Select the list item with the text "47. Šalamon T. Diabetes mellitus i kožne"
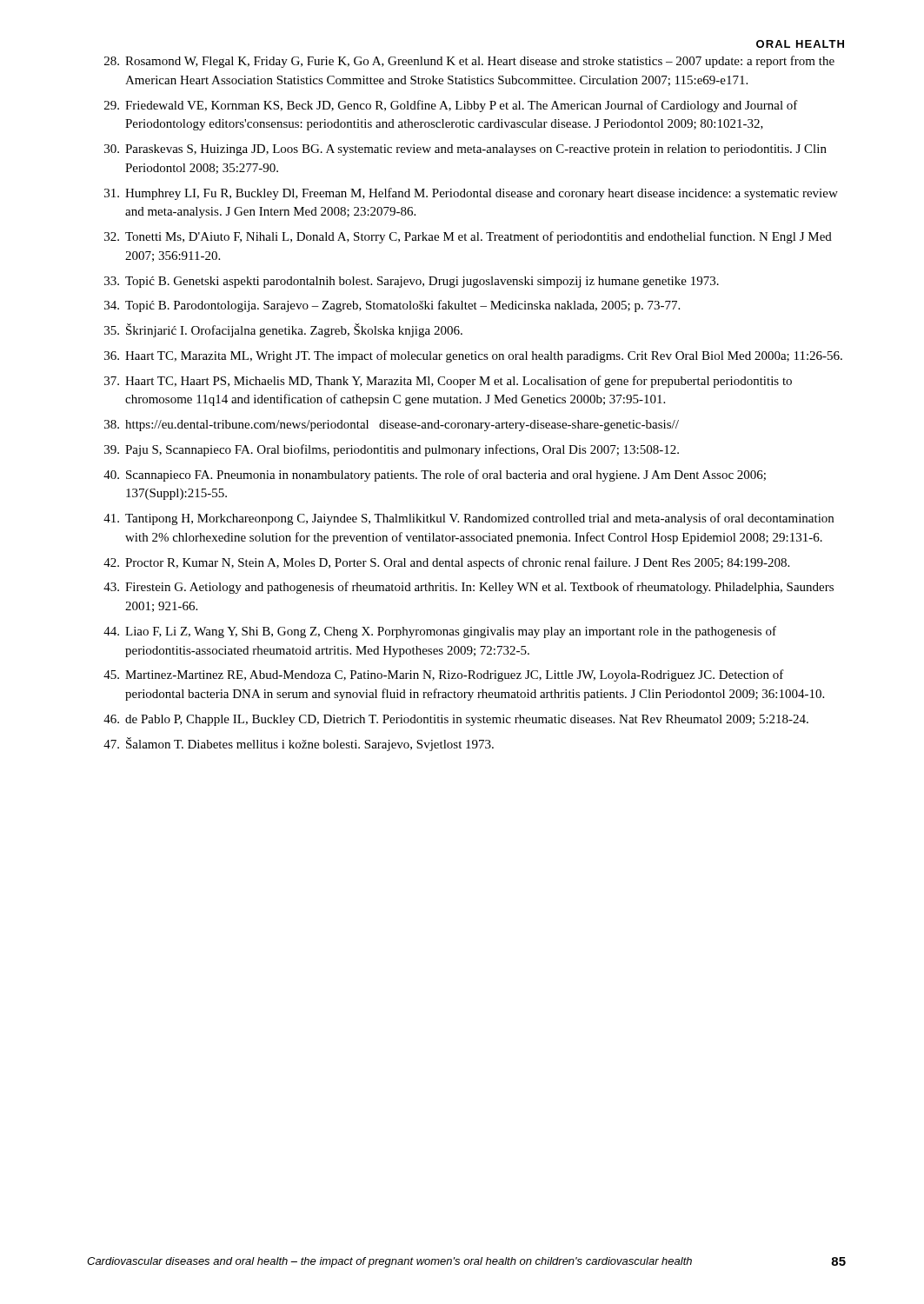This screenshot has height=1304, width=924. pos(466,745)
